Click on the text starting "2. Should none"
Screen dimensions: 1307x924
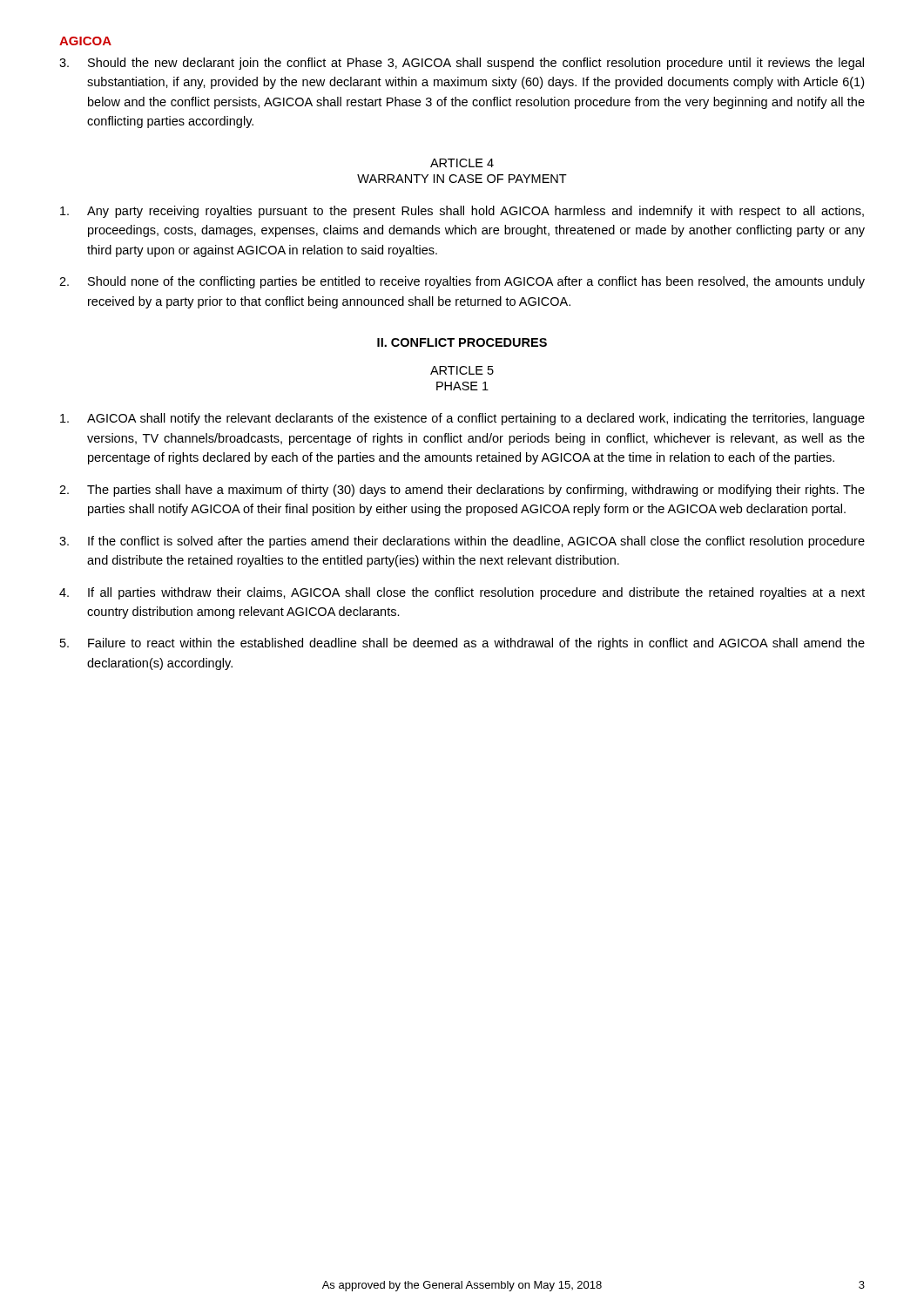[462, 292]
